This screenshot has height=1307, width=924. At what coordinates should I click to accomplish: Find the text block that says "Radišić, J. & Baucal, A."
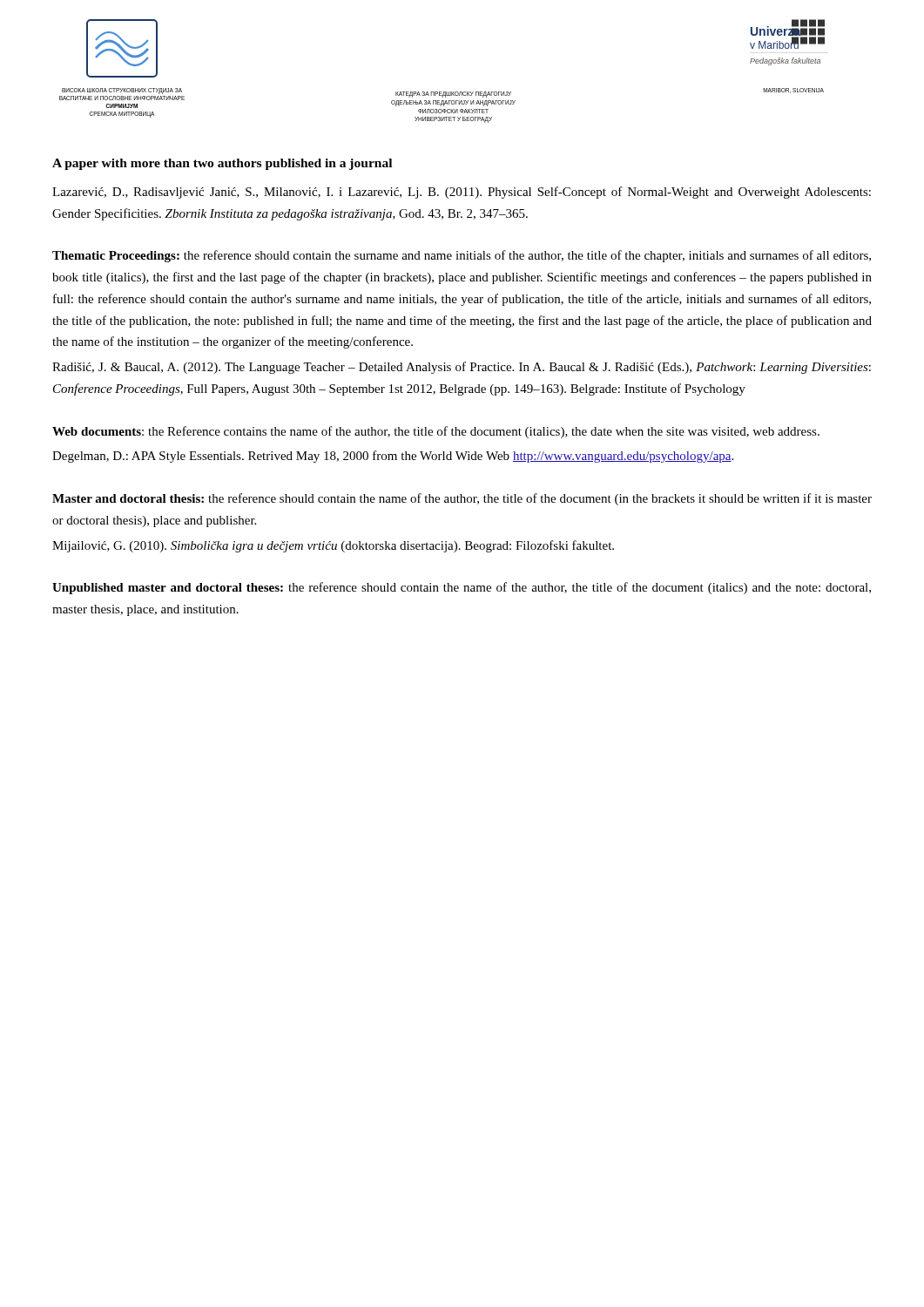(462, 378)
